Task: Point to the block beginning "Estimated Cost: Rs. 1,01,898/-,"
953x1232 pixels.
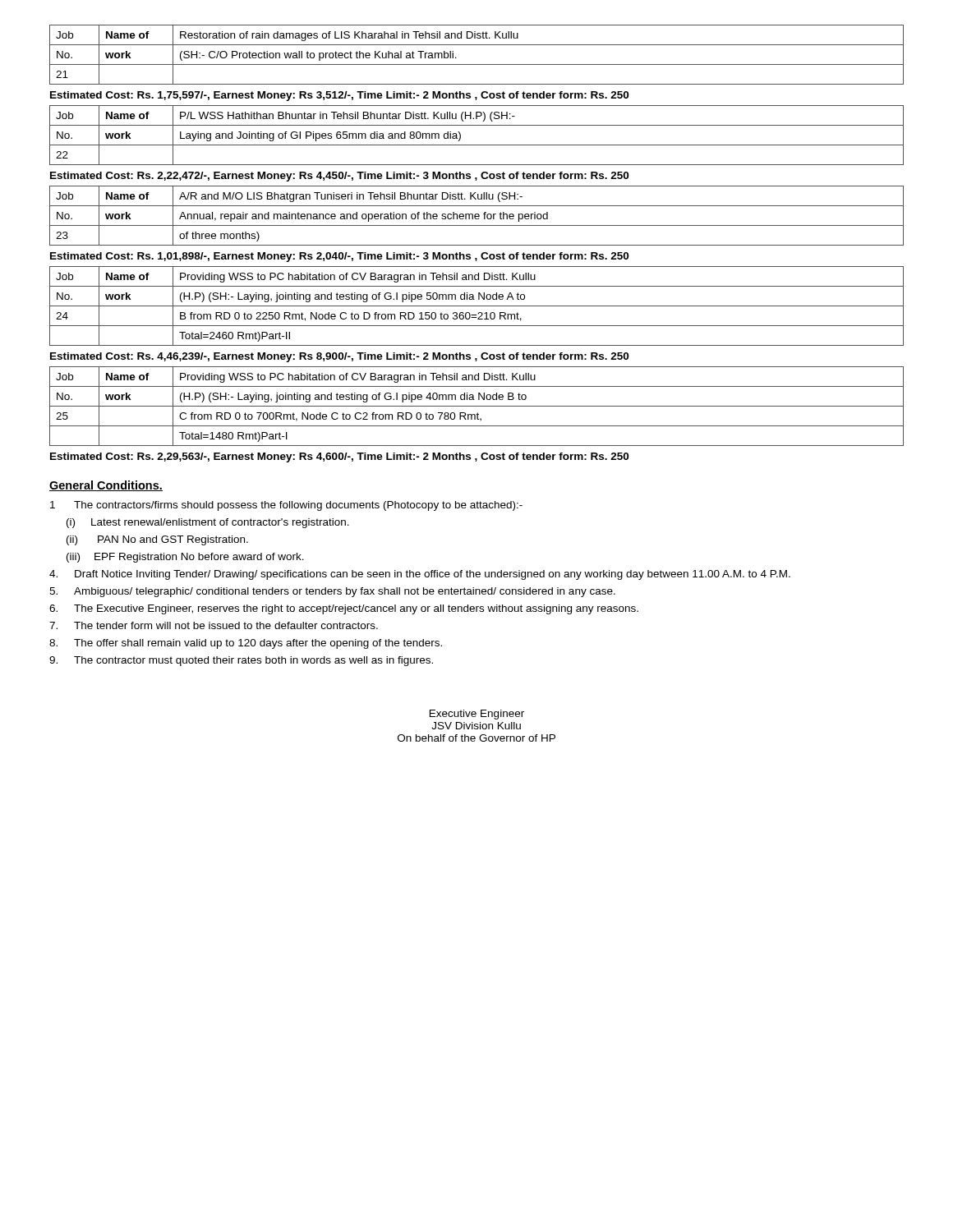Action: 339,256
